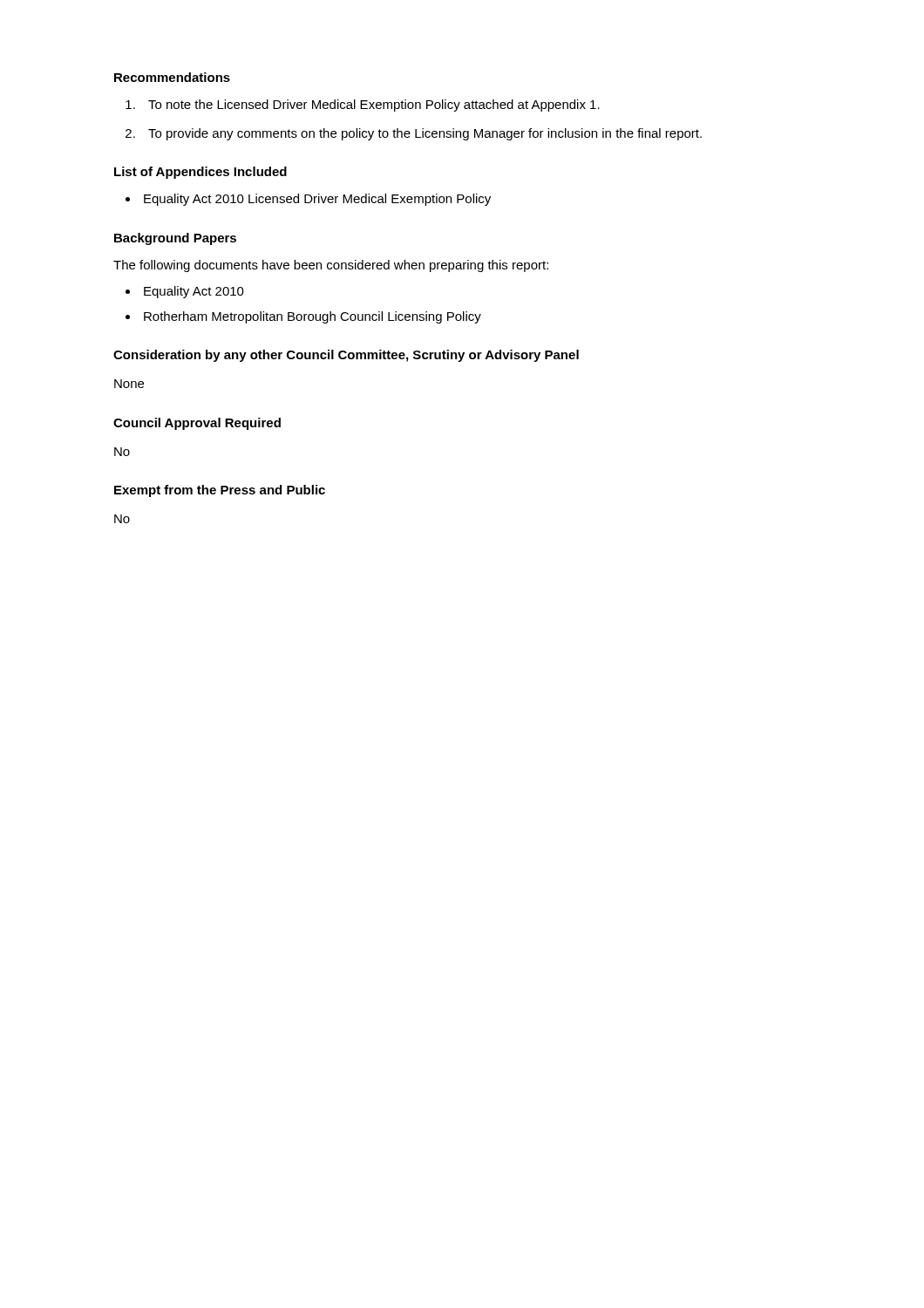Where is the passage that starts "Equality Act 2010 Licensed Driver"?
The image size is (924, 1308).
[317, 198]
